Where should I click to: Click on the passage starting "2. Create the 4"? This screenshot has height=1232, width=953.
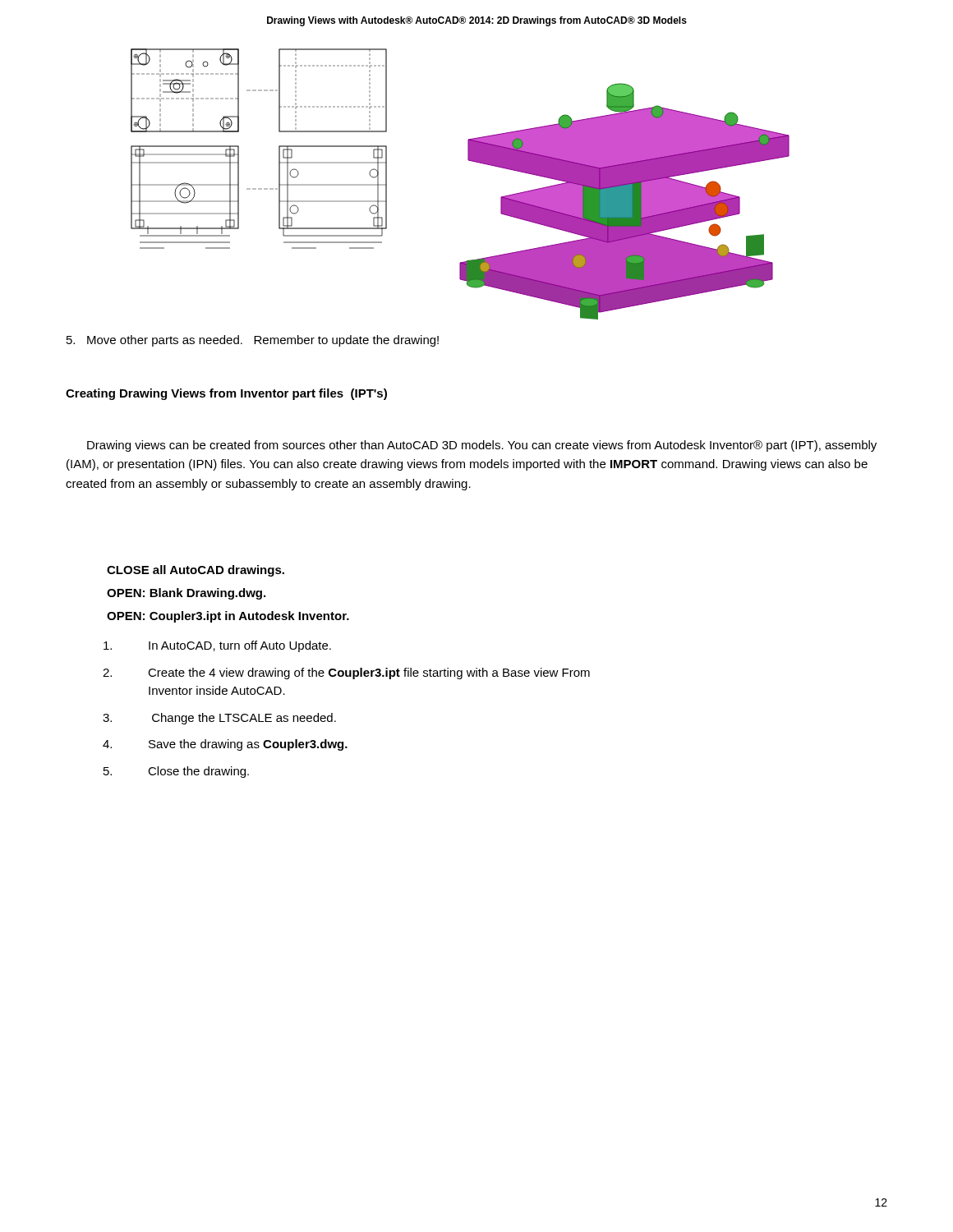(456, 682)
